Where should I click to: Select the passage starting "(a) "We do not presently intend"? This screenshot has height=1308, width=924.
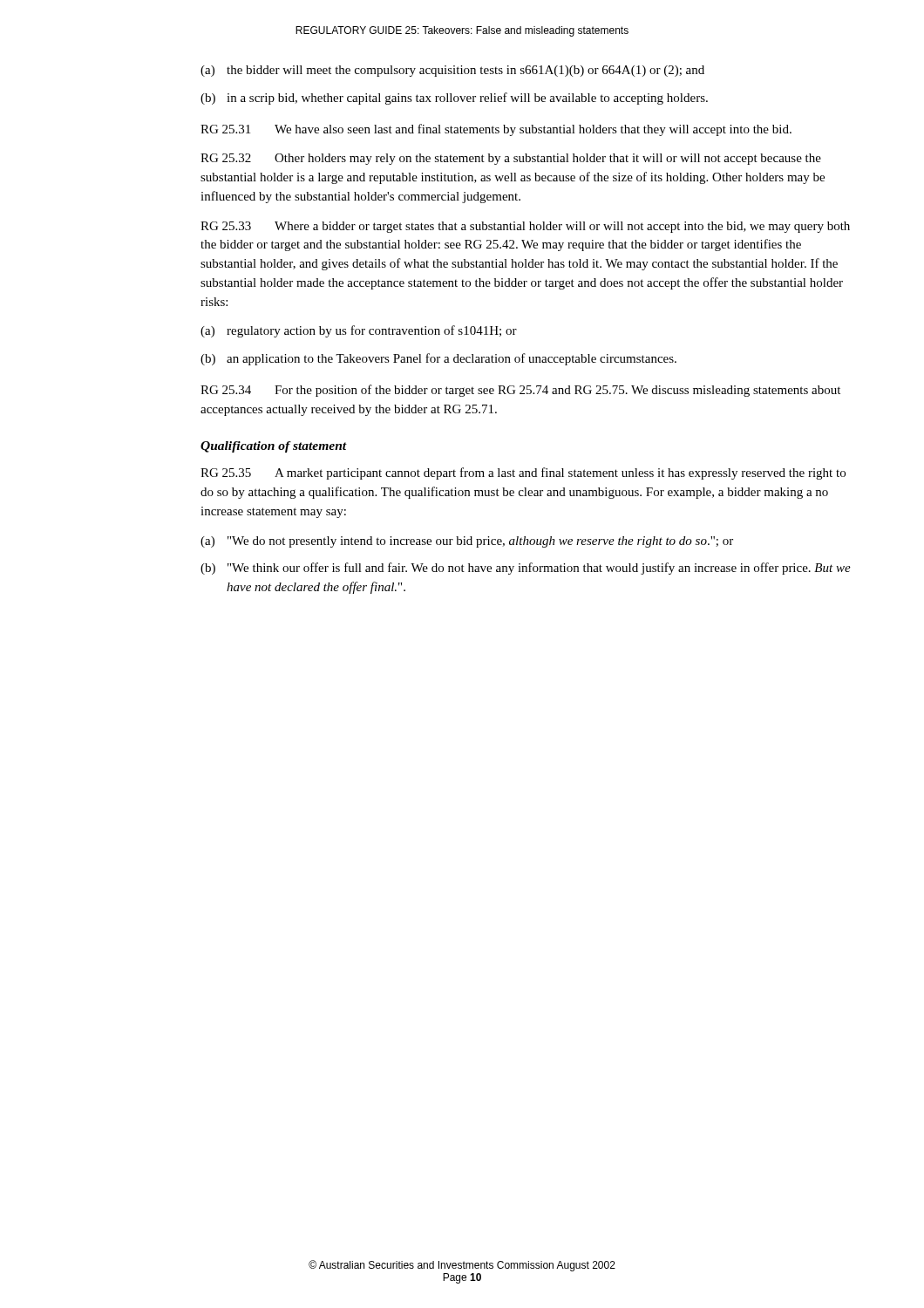pos(527,541)
